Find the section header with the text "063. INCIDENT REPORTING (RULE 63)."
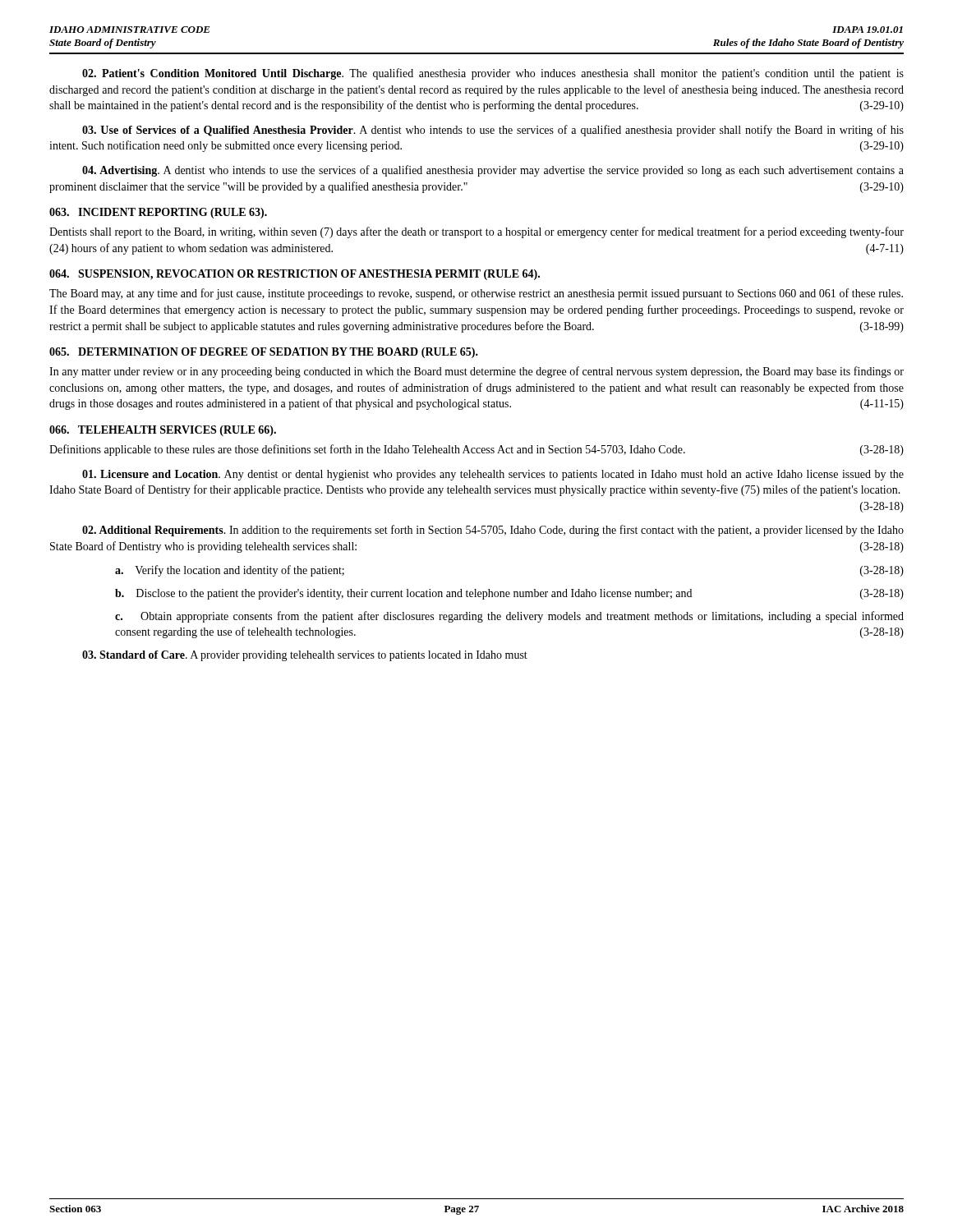The image size is (953, 1232). tap(158, 212)
